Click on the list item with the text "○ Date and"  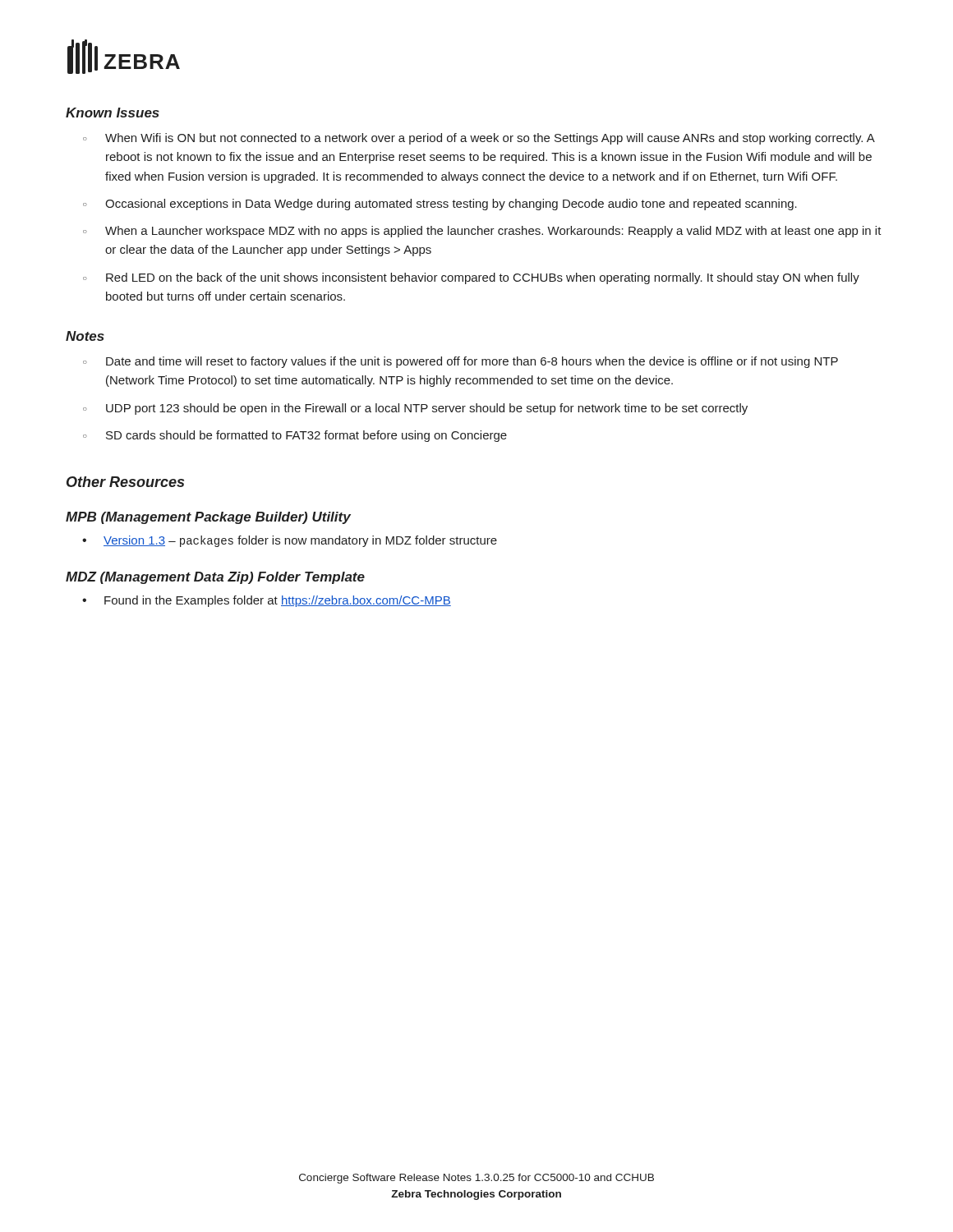pos(485,371)
